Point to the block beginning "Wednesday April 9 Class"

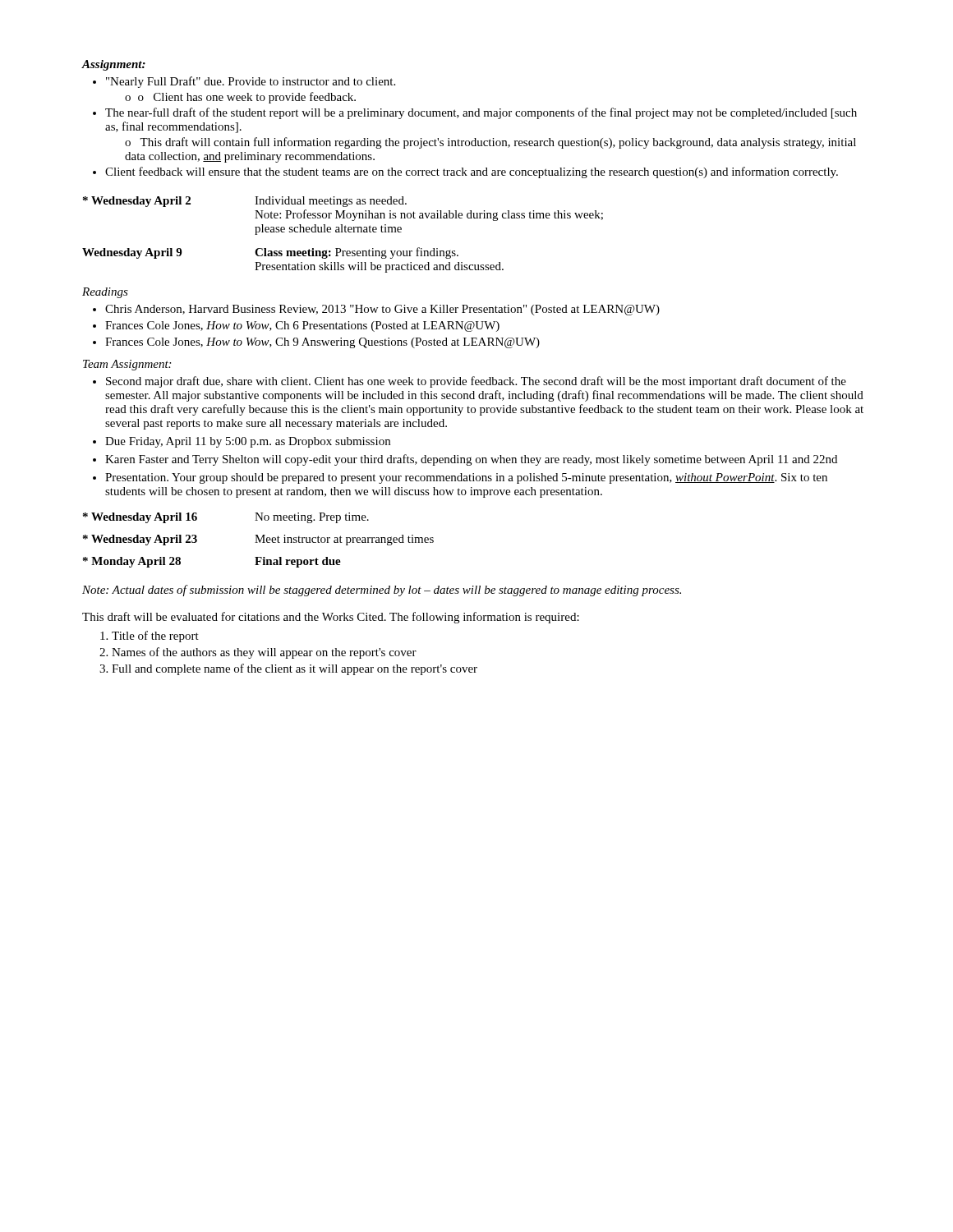click(476, 260)
